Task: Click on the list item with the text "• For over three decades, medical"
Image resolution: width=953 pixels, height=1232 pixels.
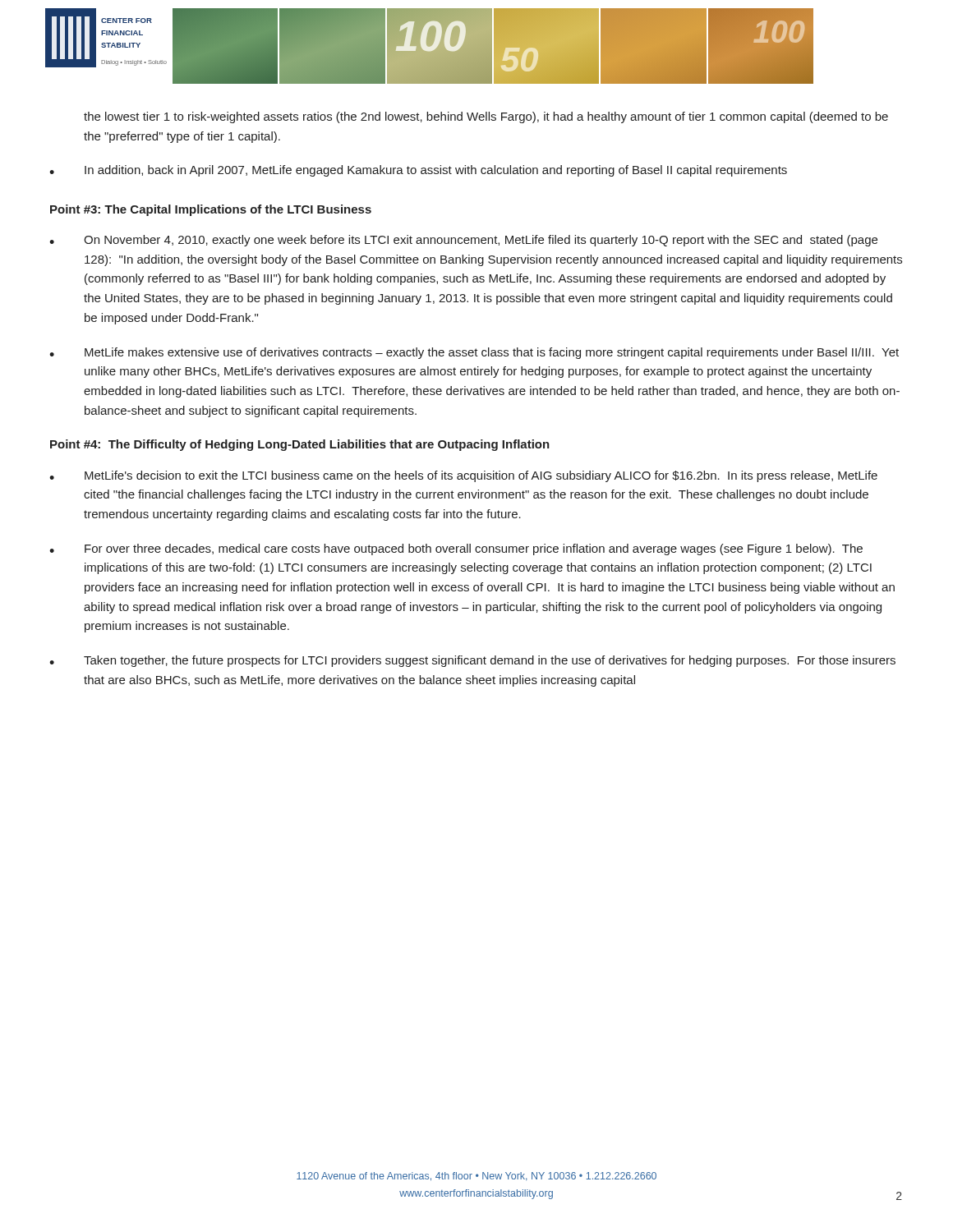Action: (476, 587)
